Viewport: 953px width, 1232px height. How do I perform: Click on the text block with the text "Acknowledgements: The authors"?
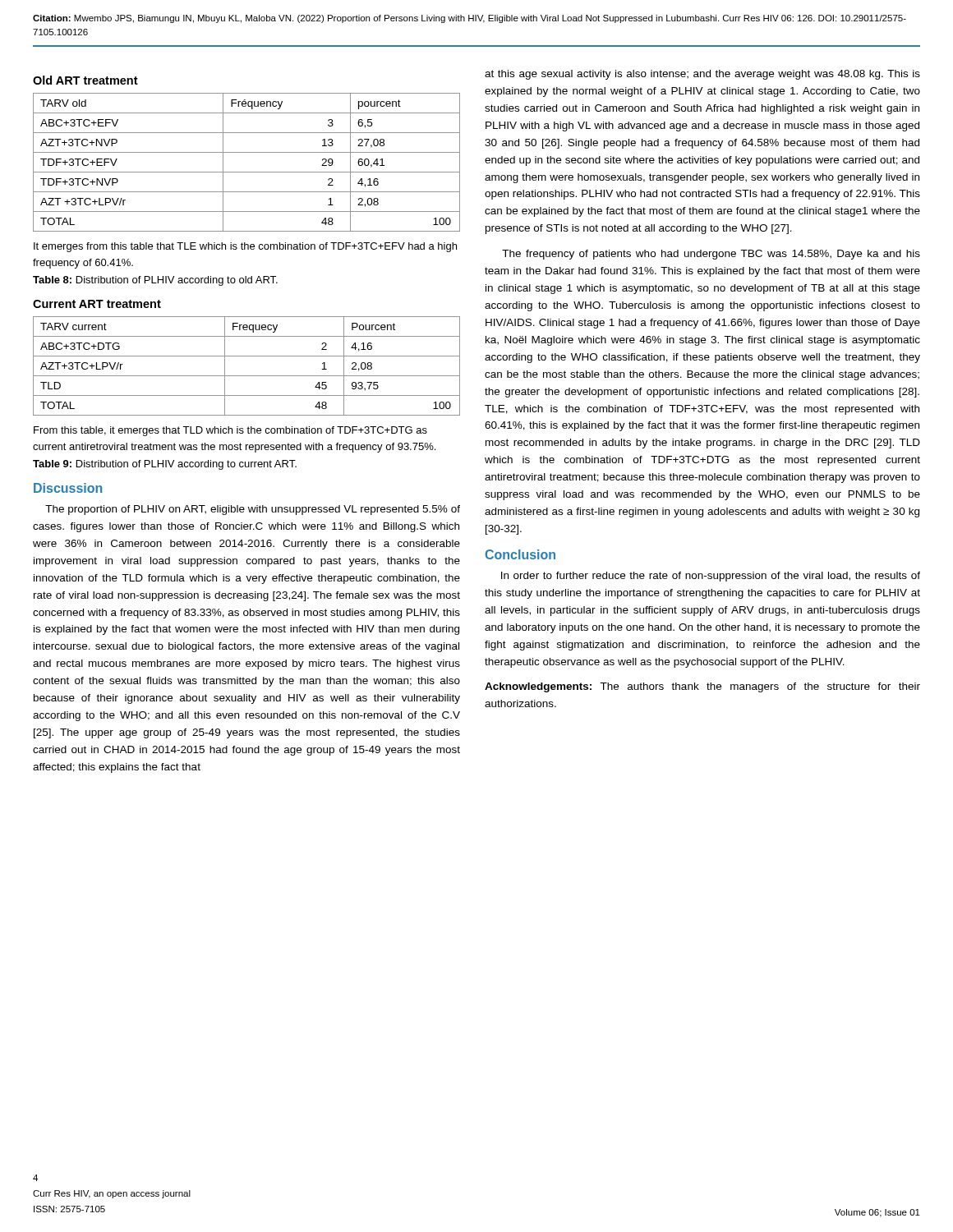[x=702, y=695]
